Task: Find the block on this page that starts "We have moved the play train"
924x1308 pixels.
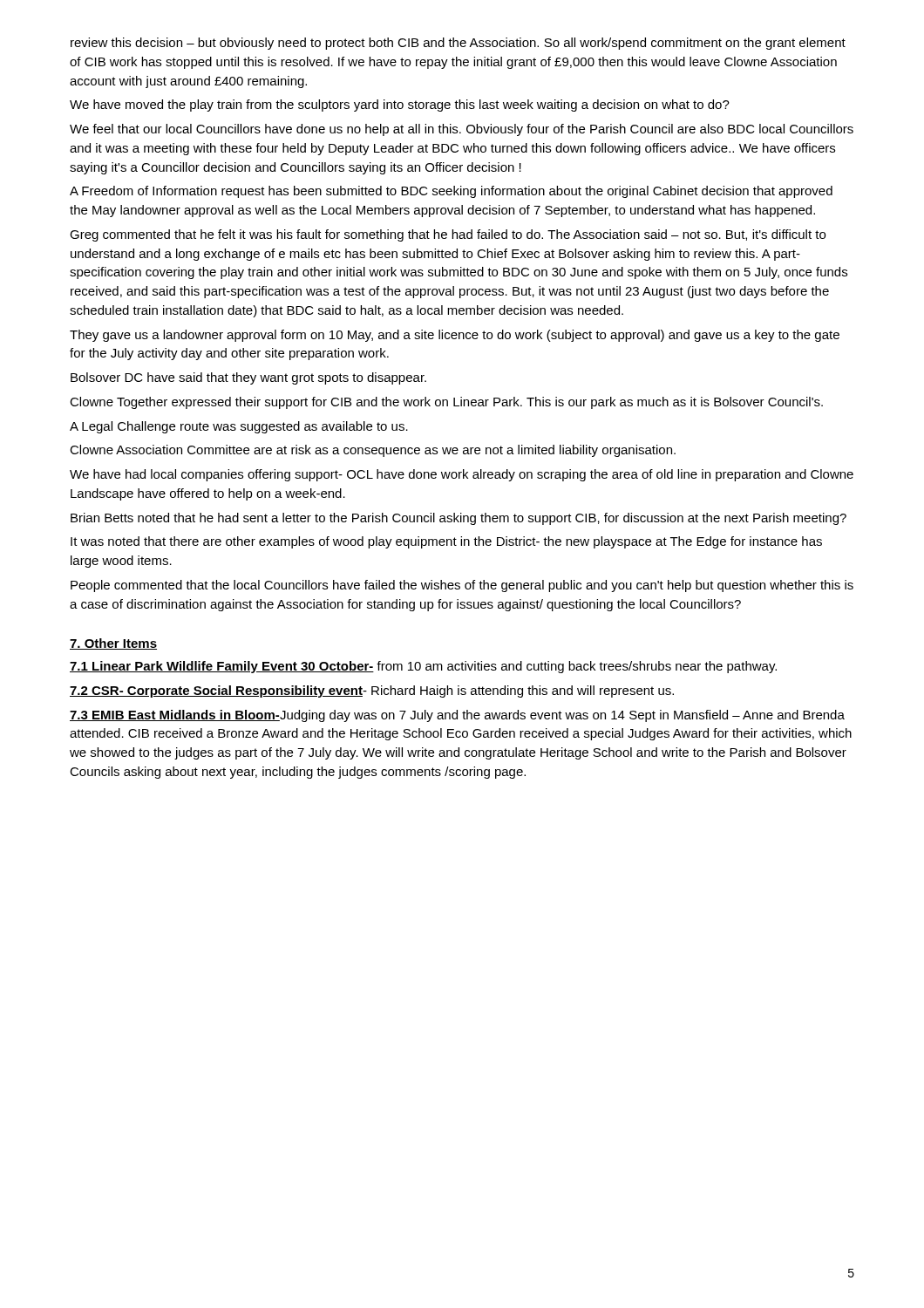Action: (x=462, y=105)
